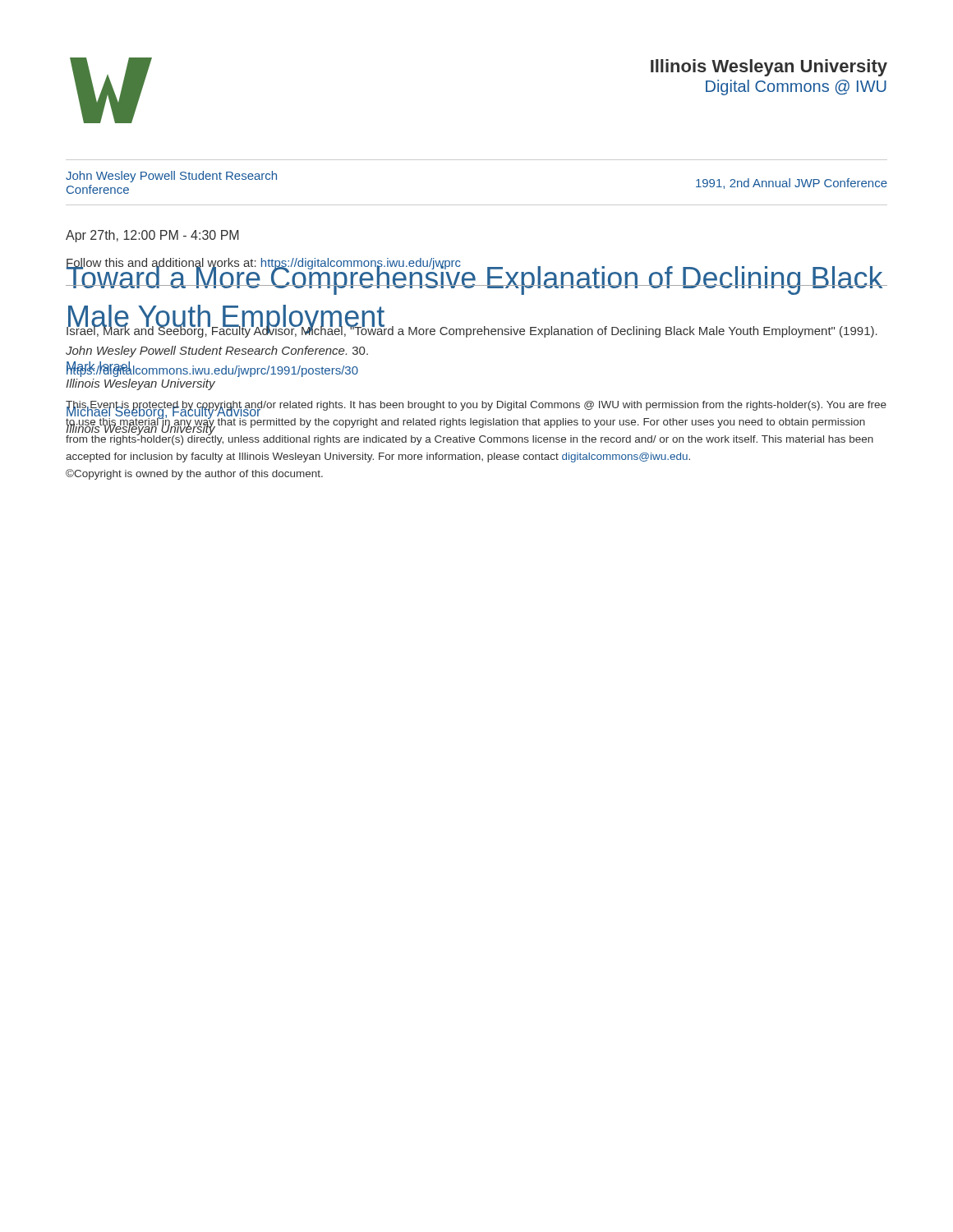This screenshot has width=953, height=1232.
Task: Locate the text "1991, 2nd Annual JWP Conference"
Action: [791, 182]
